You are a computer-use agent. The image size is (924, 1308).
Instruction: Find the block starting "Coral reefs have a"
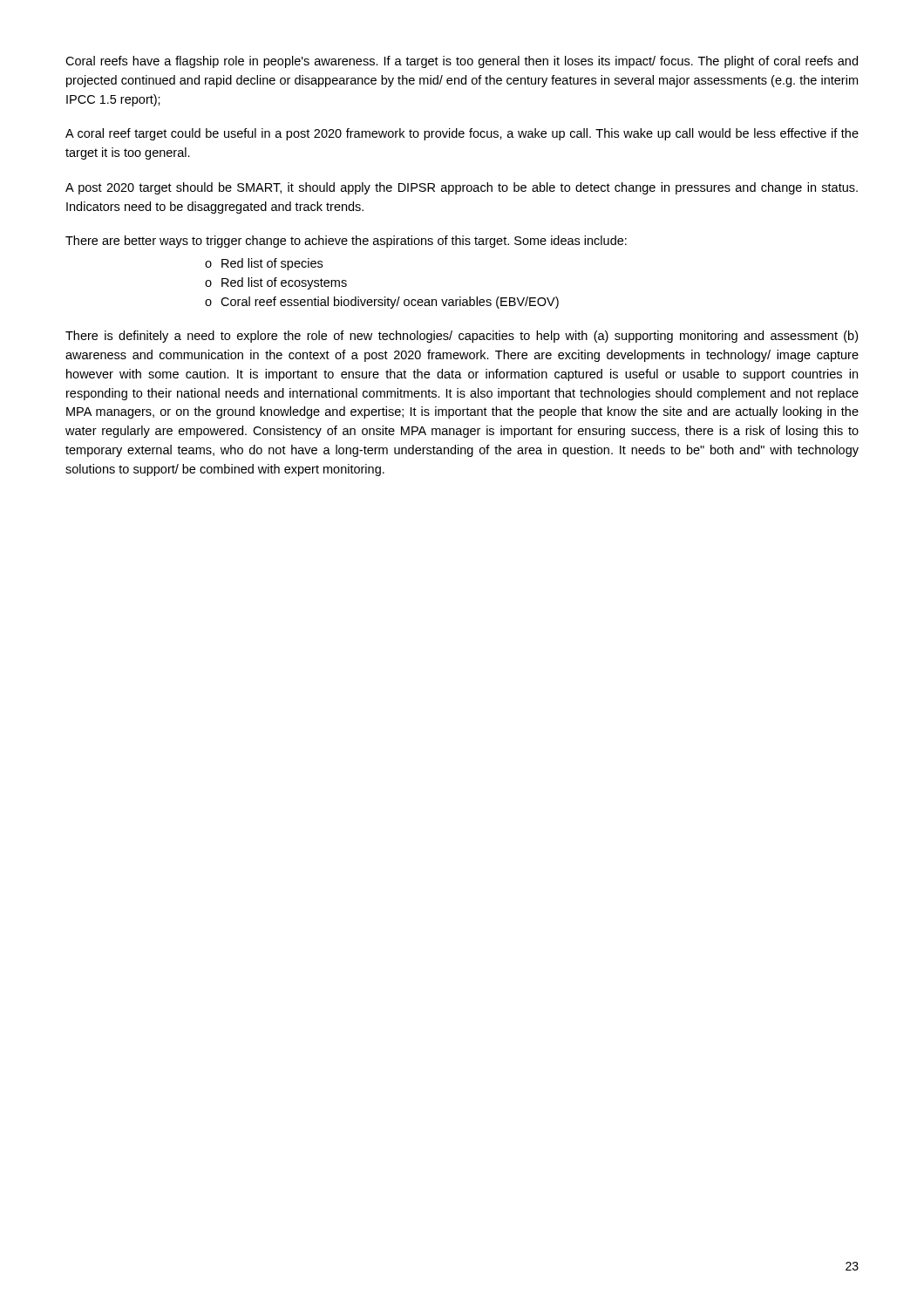click(x=462, y=80)
